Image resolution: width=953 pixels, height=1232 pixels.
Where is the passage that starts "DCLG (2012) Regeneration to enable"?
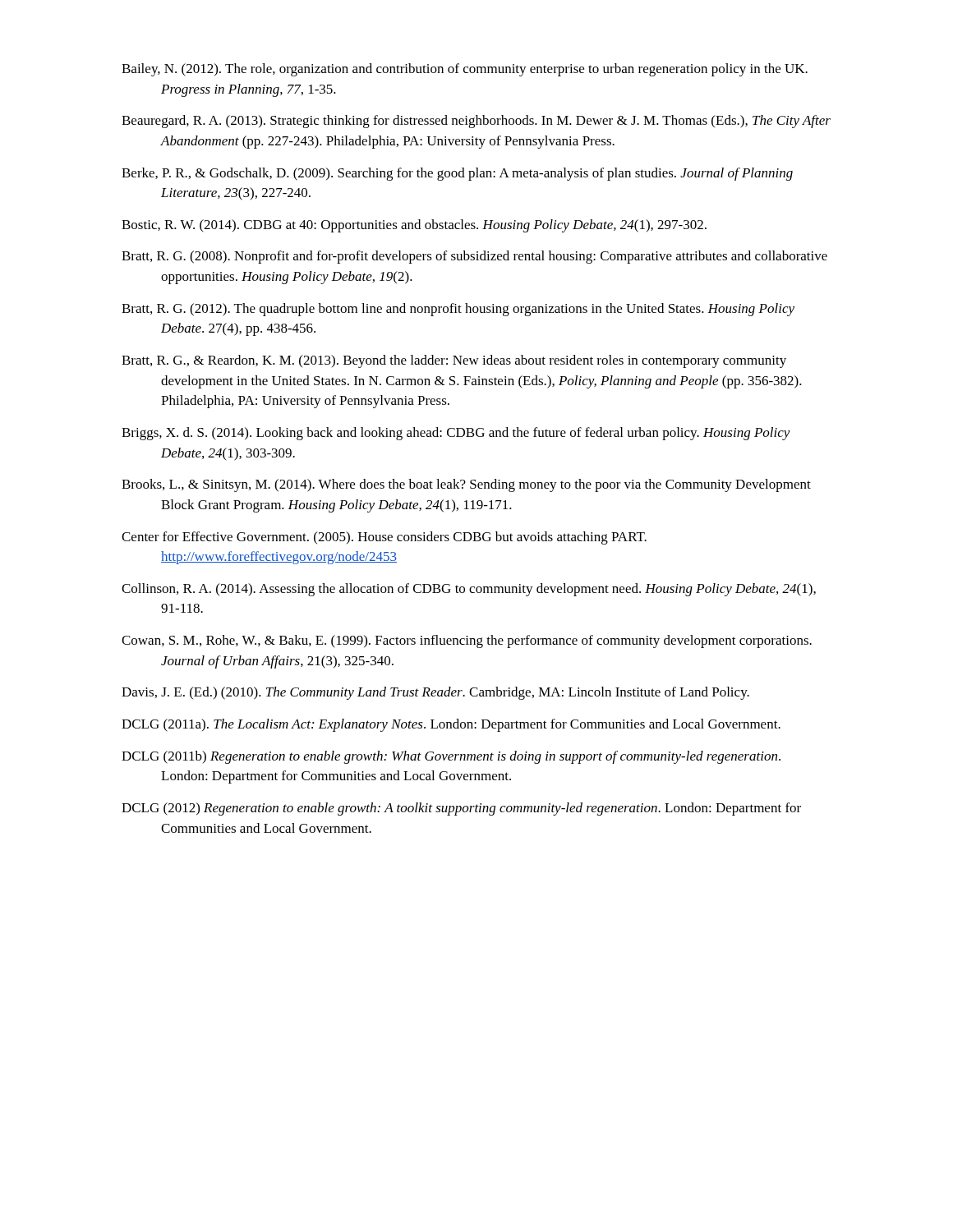pyautogui.click(x=461, y=818)
